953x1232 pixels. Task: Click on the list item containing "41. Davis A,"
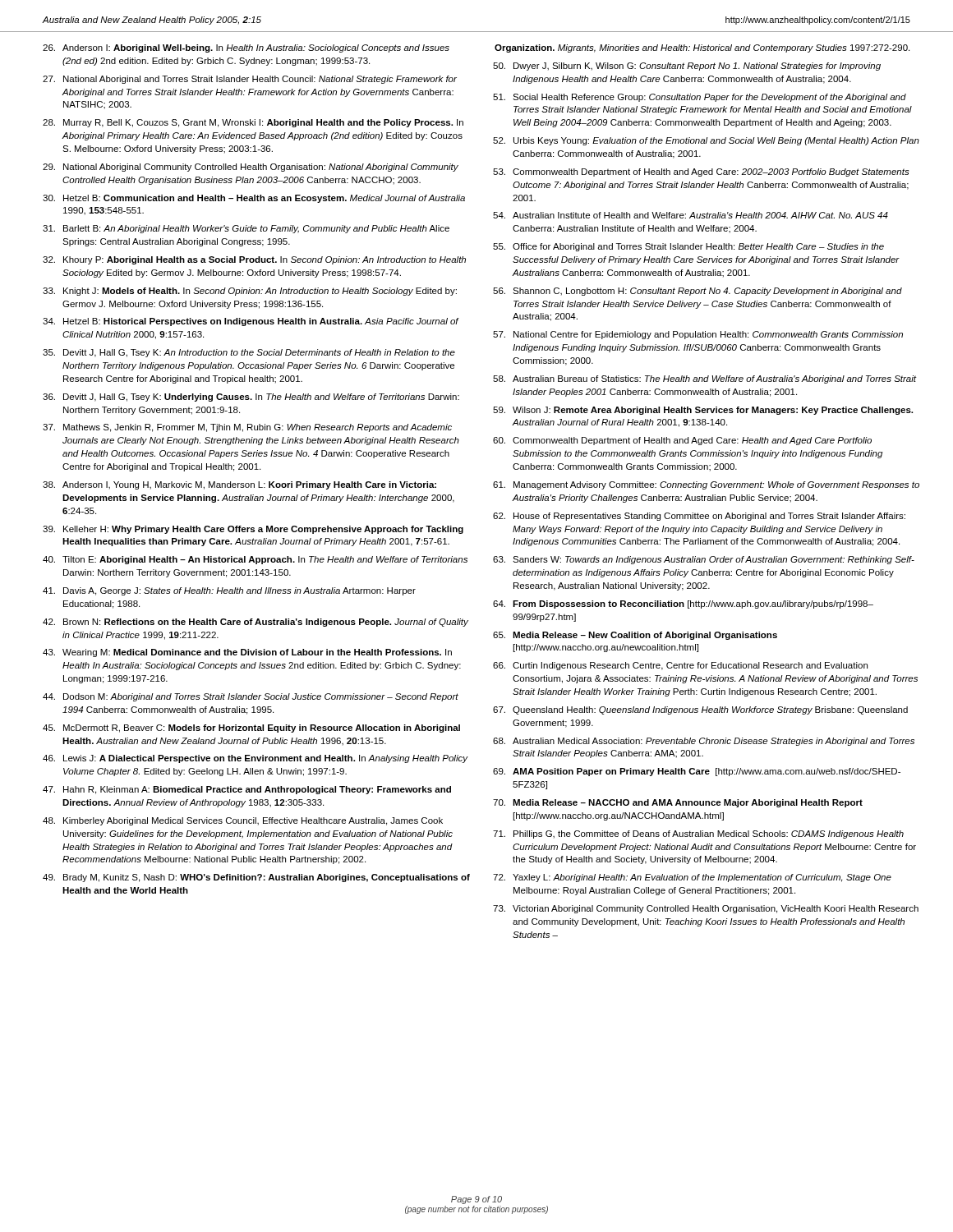tap(256, 598)
